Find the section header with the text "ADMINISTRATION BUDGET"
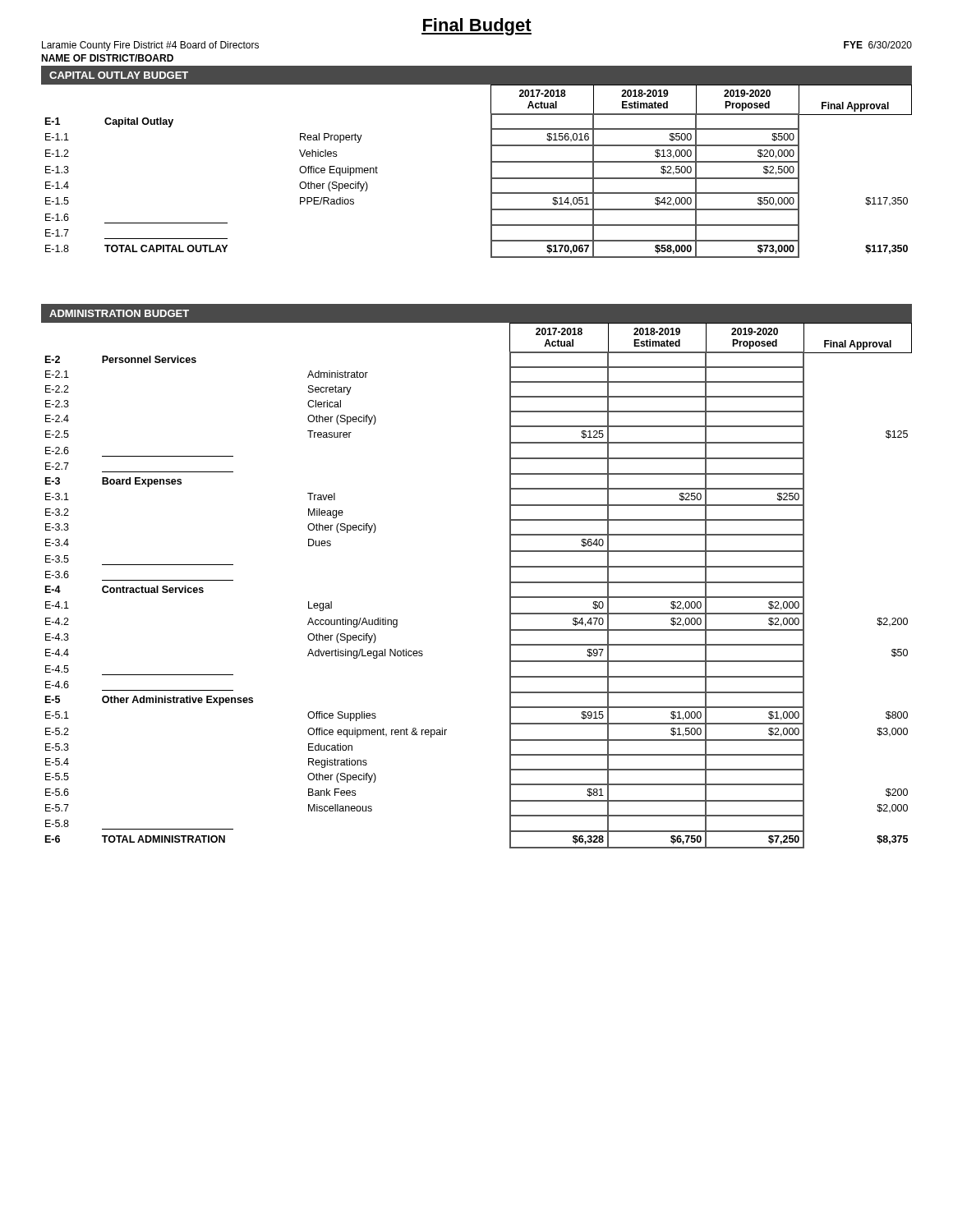 pyautogui.click(x=119, y=313)
